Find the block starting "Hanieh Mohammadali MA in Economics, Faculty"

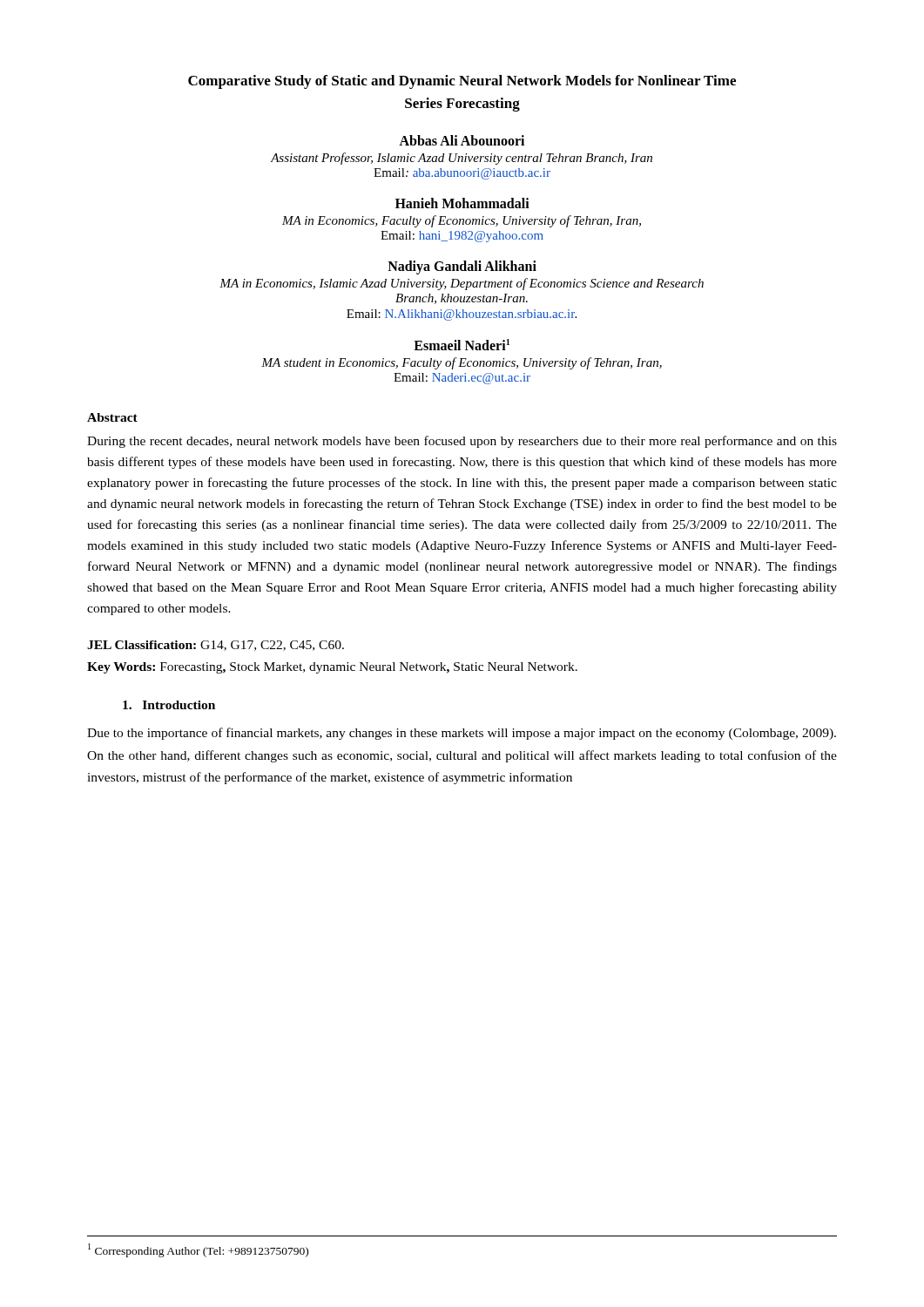[462, 220]
